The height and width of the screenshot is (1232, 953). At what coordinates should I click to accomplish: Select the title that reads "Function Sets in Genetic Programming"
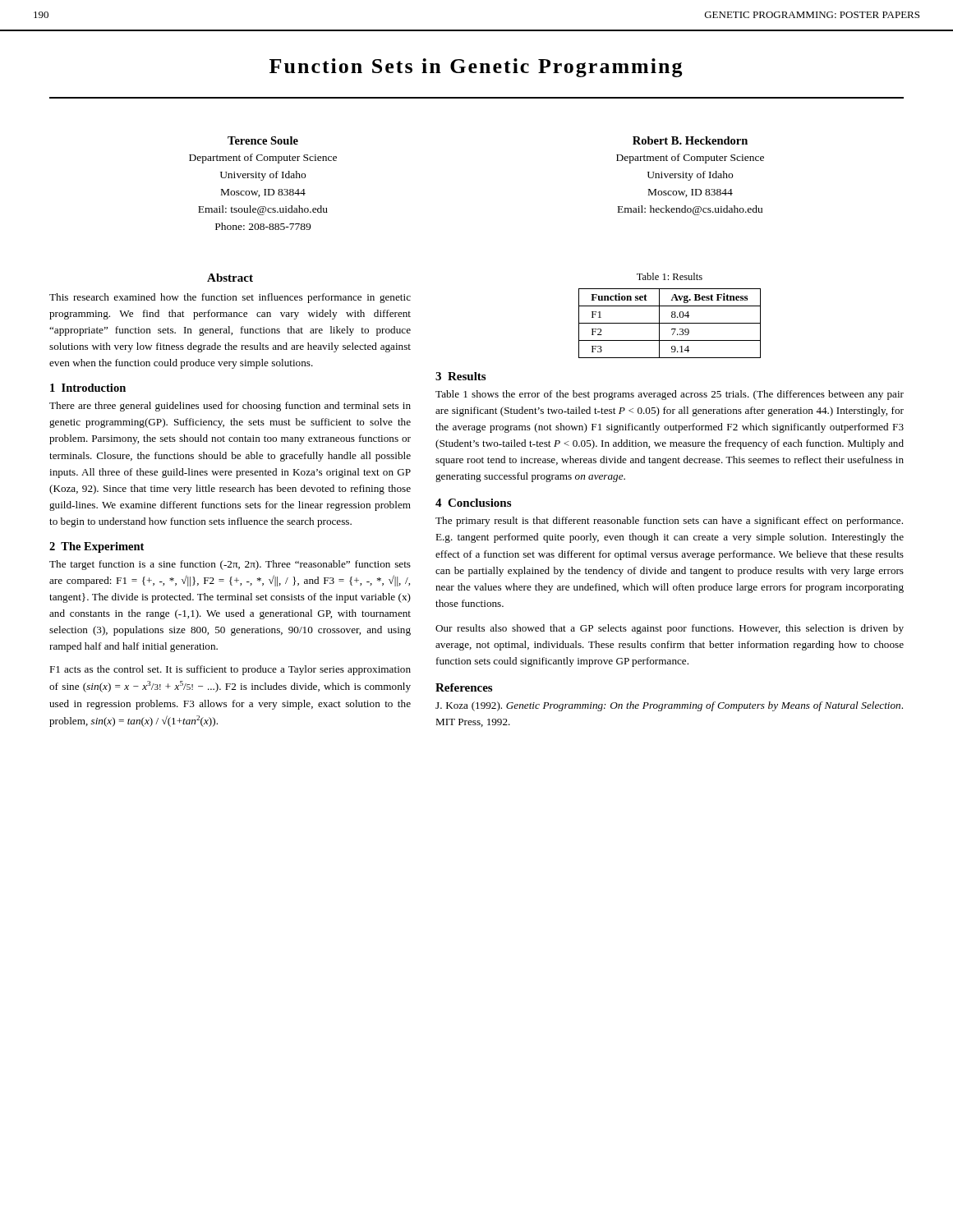pyautogui.click(x=476, y=66)
